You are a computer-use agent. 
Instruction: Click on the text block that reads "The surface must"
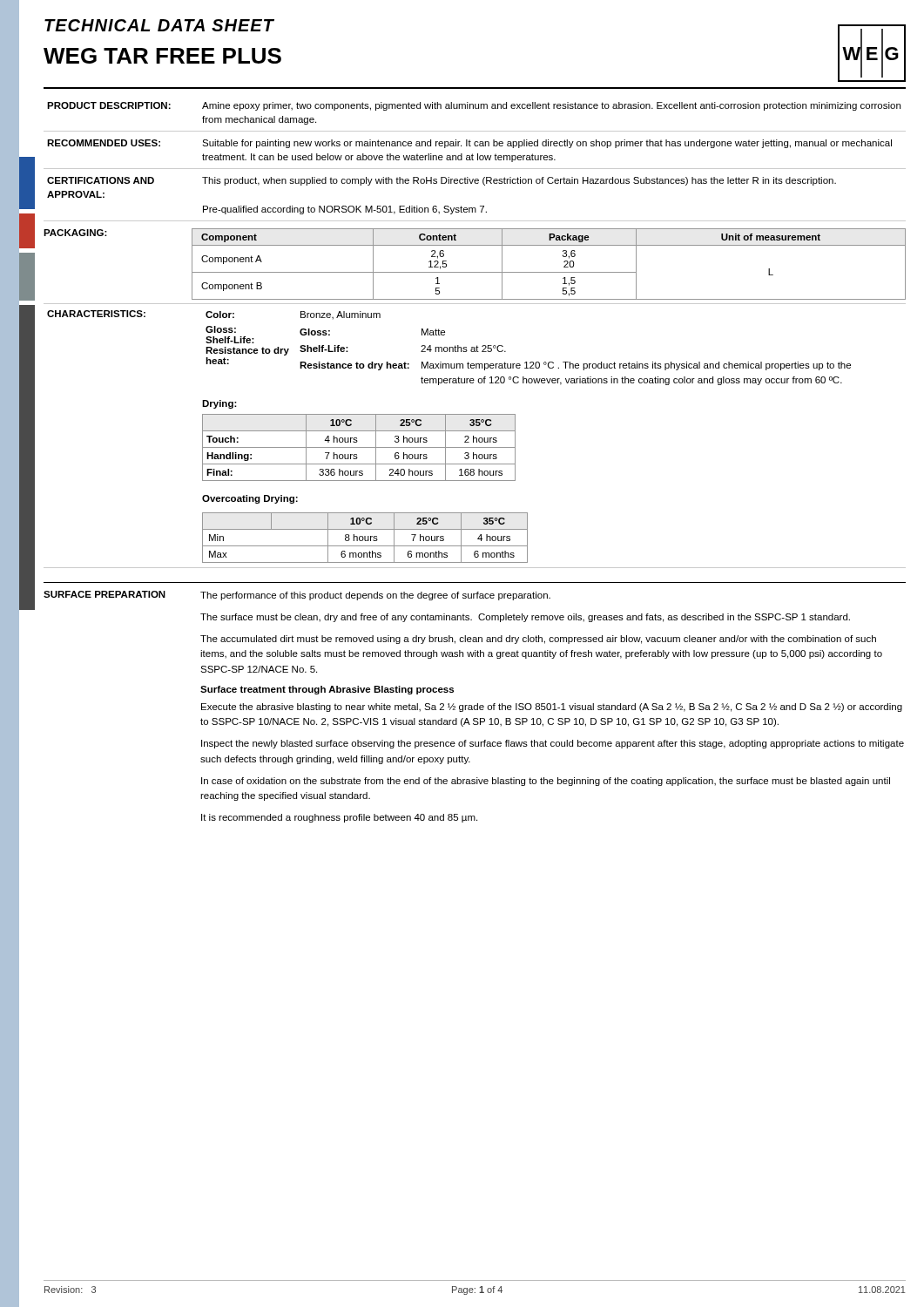pyautogui.click(x=526, y=617)
